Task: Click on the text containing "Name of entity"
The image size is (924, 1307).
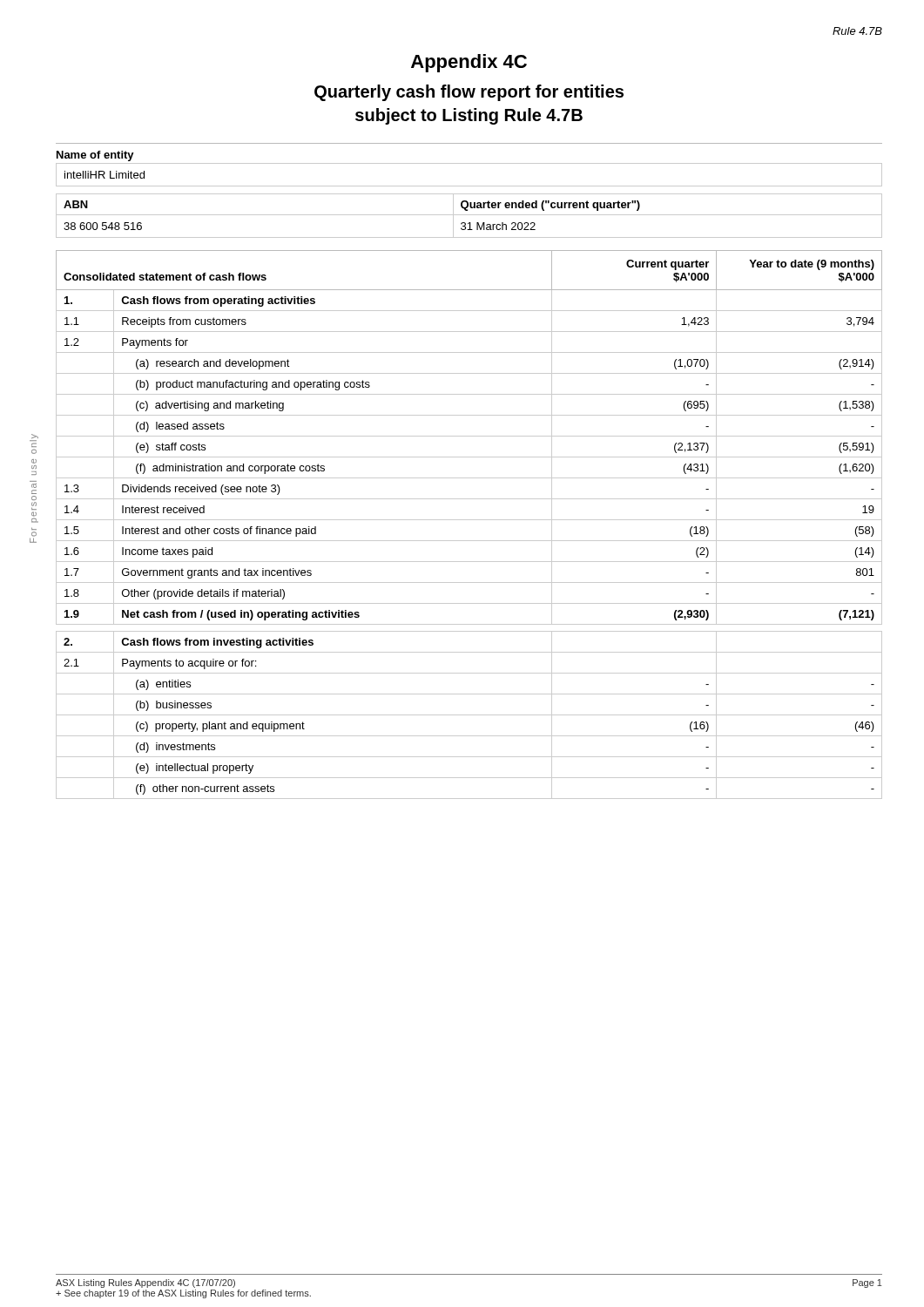Action: click(x=95, y=155)
